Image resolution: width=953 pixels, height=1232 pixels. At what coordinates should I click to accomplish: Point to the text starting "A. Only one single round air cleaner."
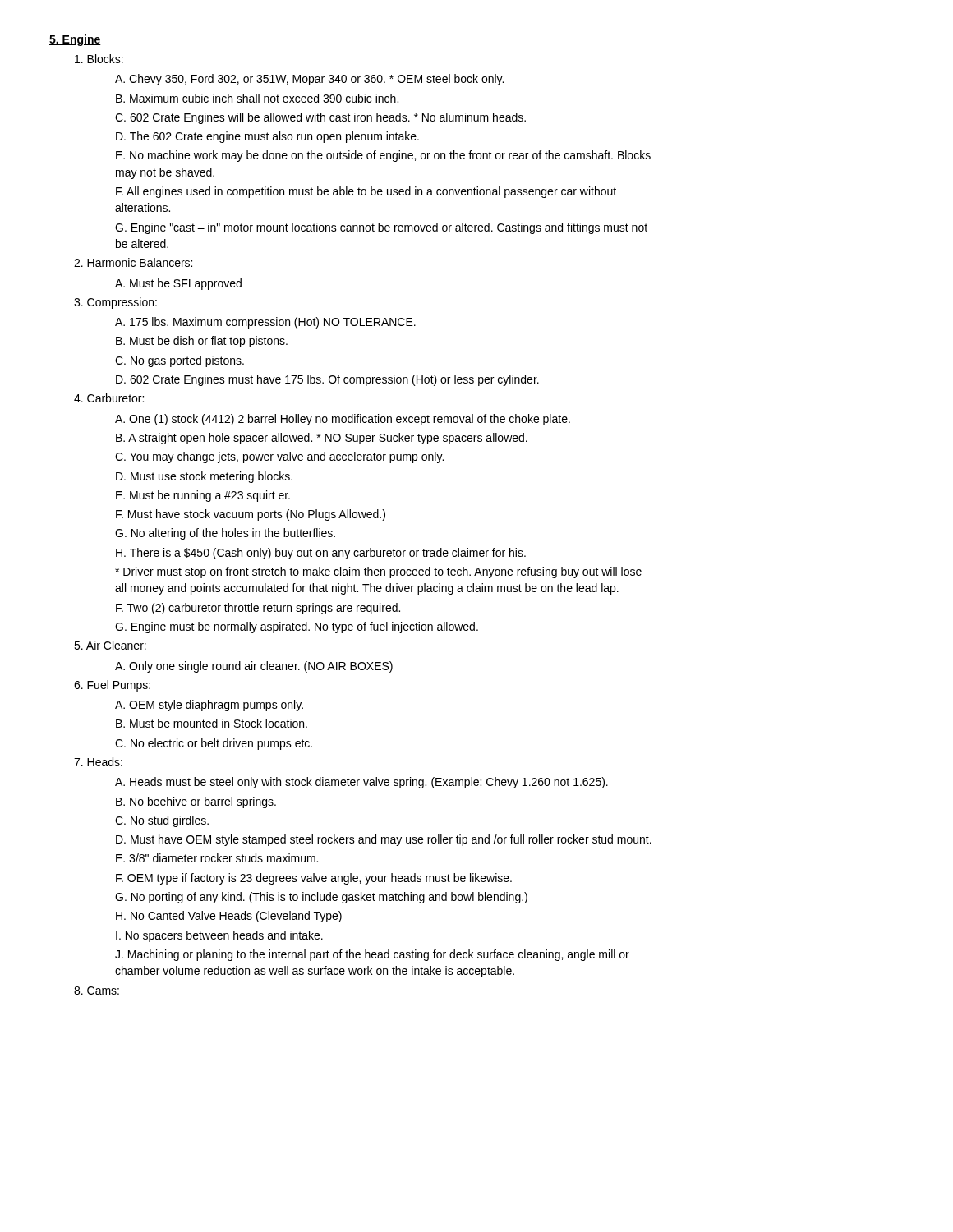click(x=254, y=666)
